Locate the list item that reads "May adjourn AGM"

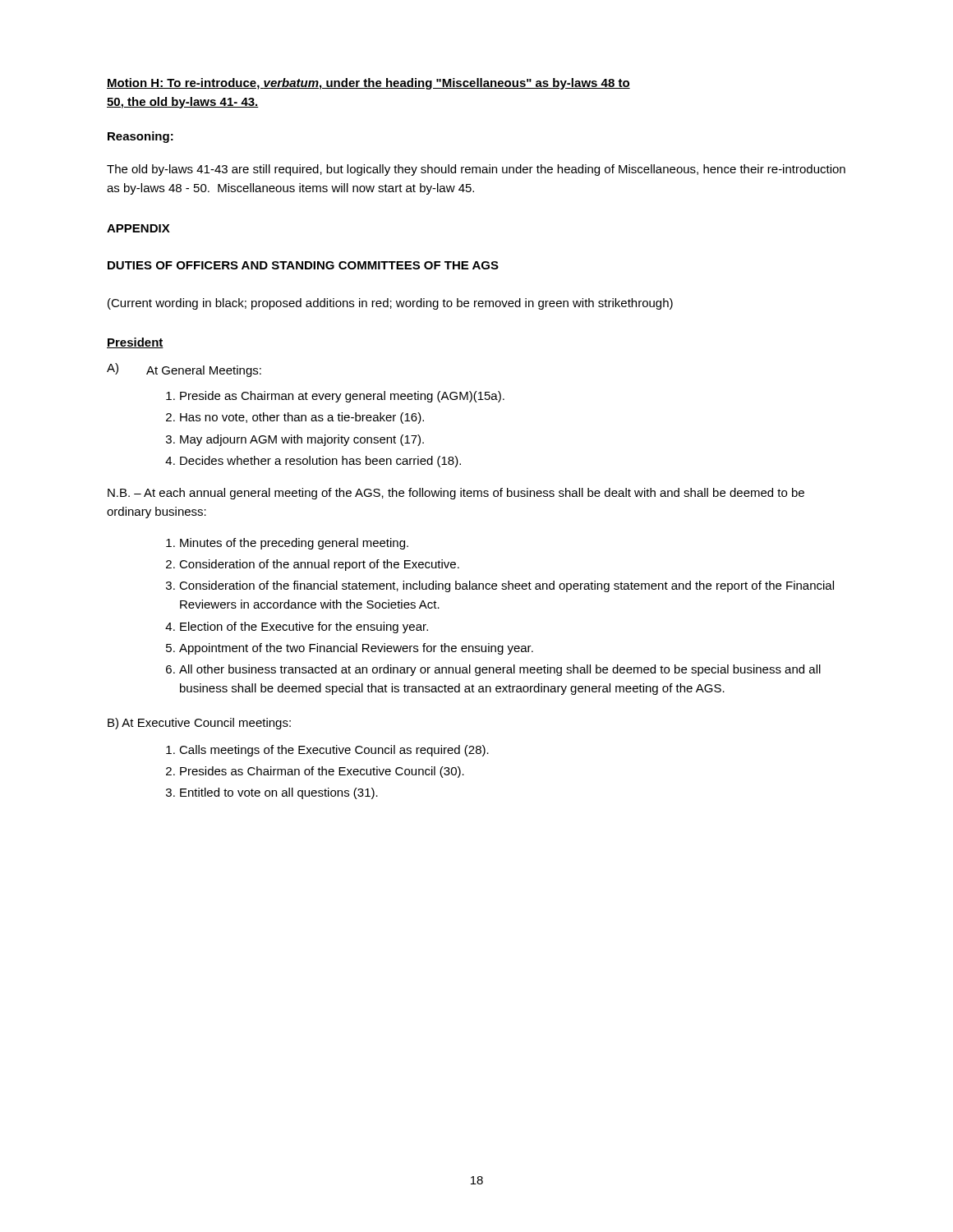(x=302, y=439)
